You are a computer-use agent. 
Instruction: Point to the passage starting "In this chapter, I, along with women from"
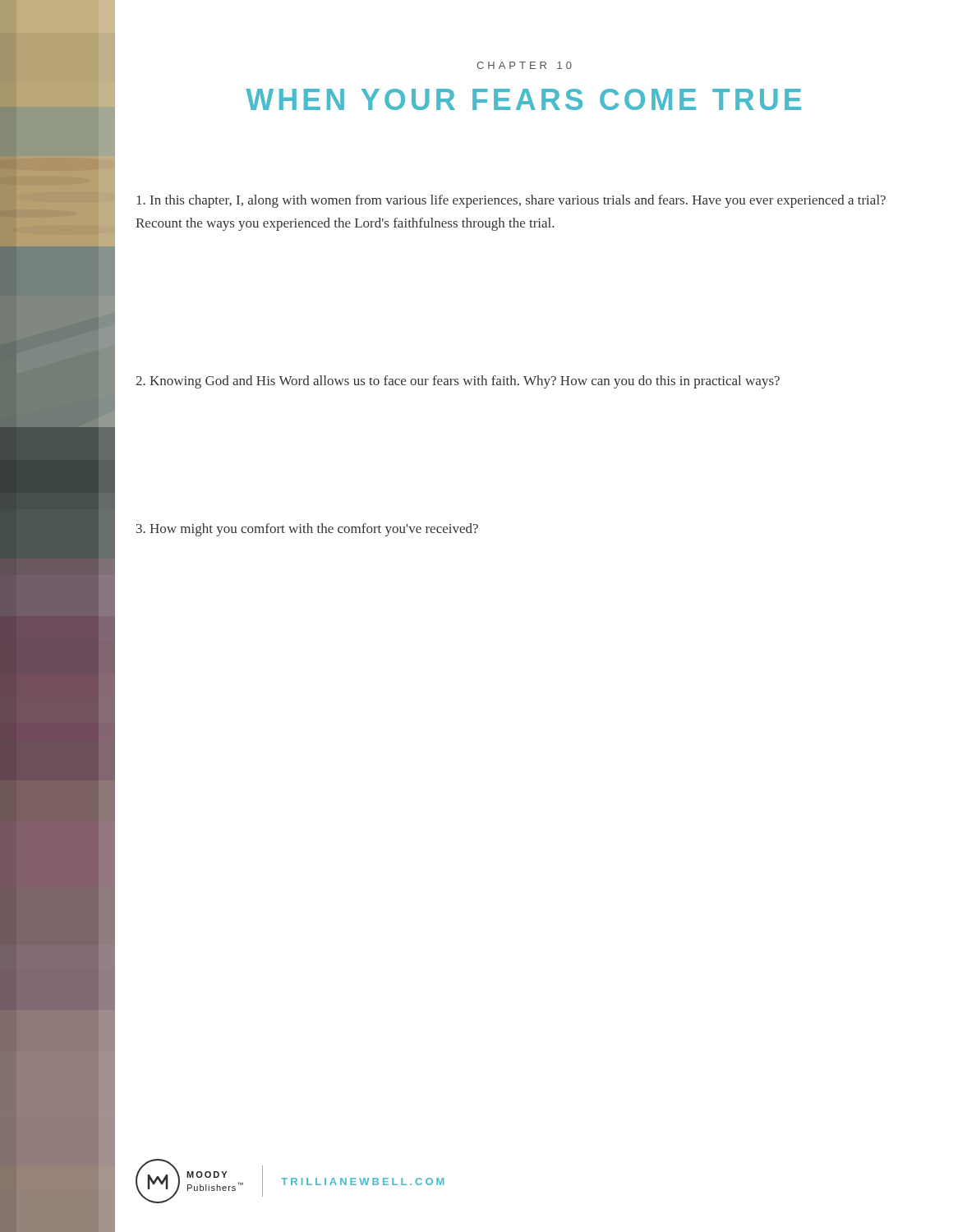(x=511, y=212)
